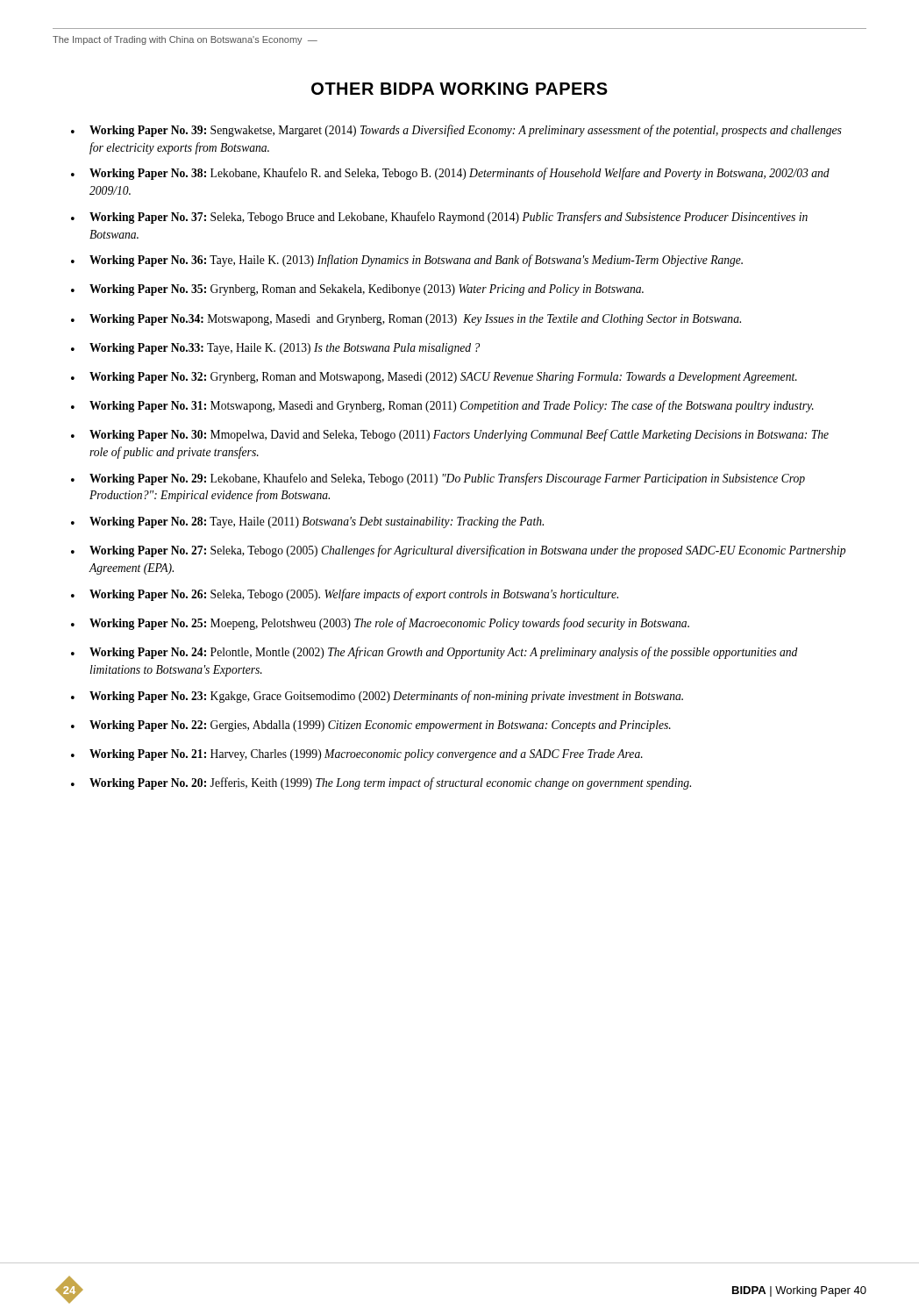Navigate to the element starting "• Working Paper No. 30: Mmopelwa, David"
This screenshot has width=919, height=1316.
pos(460,444)
